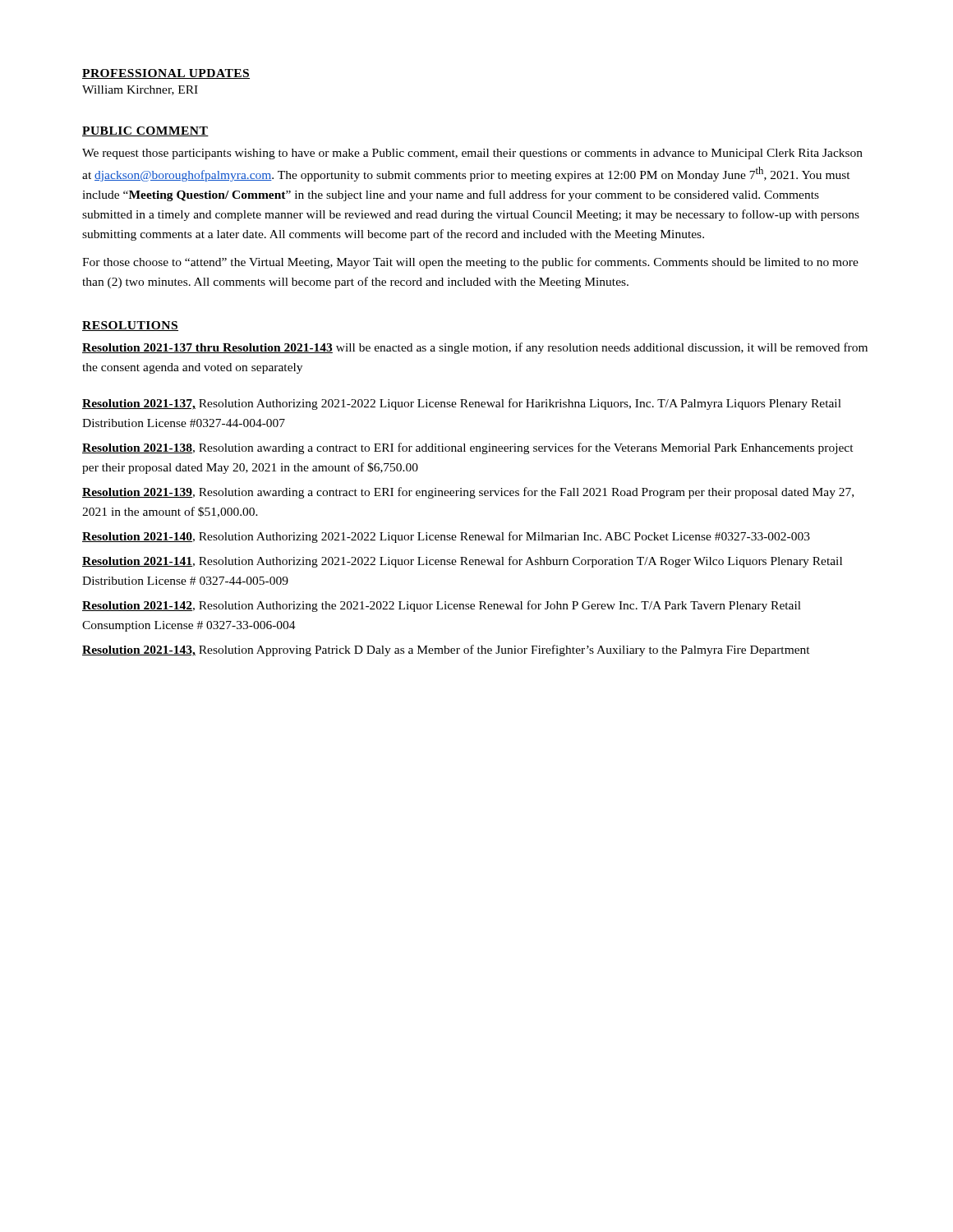Find the element starting "Resolution 2021-137, Resolution Authorizing 2021-2022 Liquor License"
Screen dimensions: 1232x953
[476, 527]
